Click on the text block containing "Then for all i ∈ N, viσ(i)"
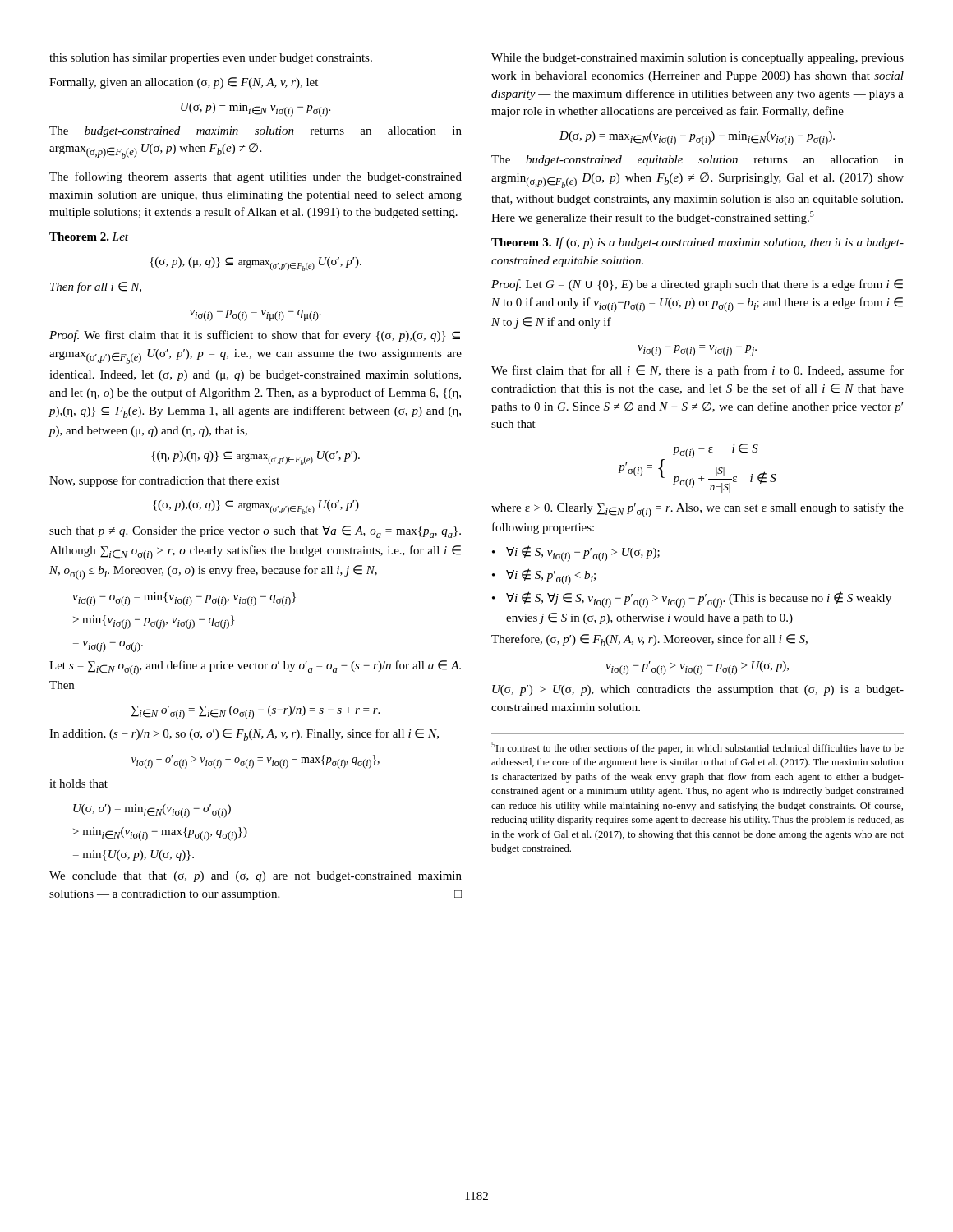Screen dimensions: 1232x953 tap(255, 301)
